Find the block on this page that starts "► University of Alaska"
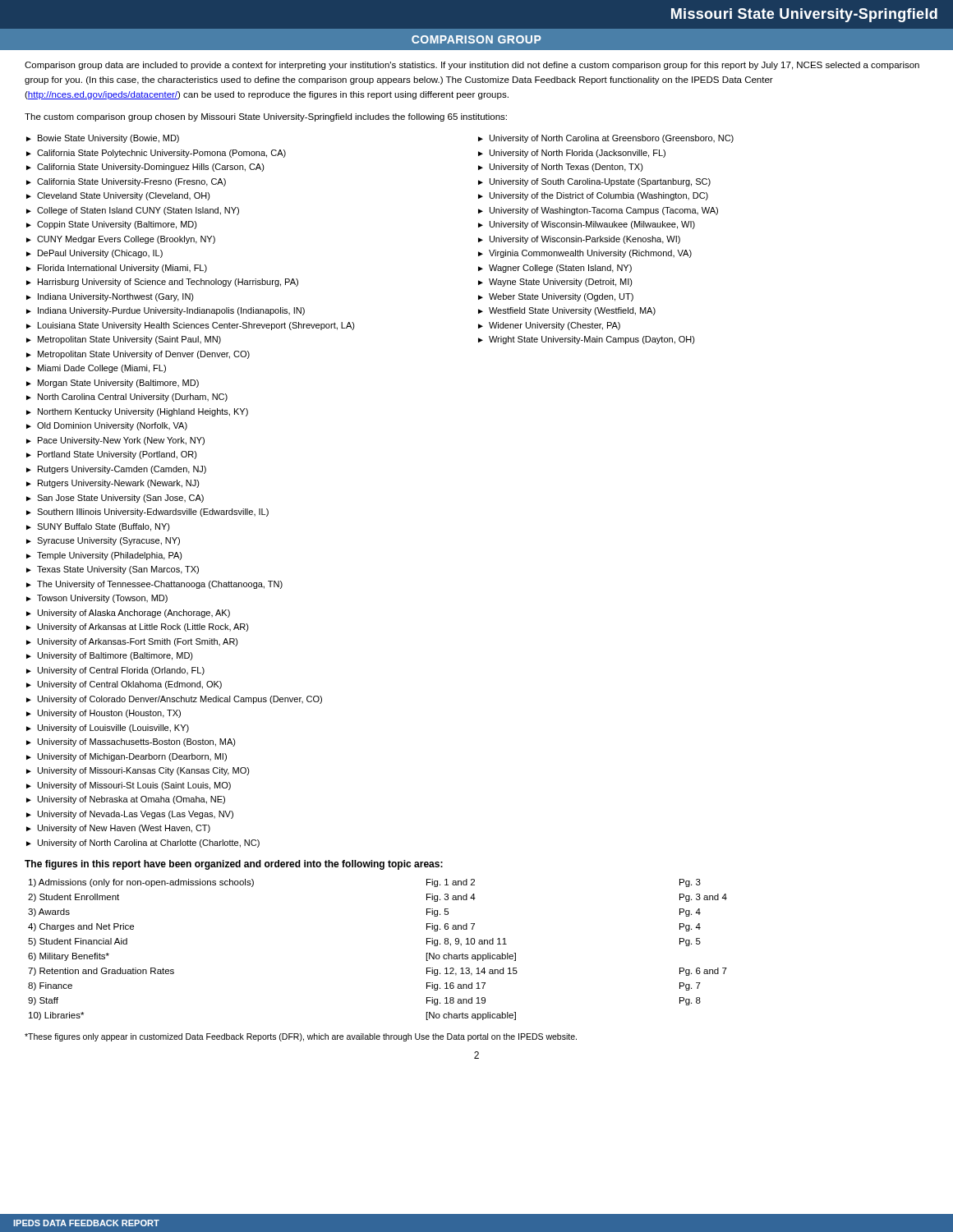The width and height of the screenshot is (953, 1232). click(x=127, y=613)
